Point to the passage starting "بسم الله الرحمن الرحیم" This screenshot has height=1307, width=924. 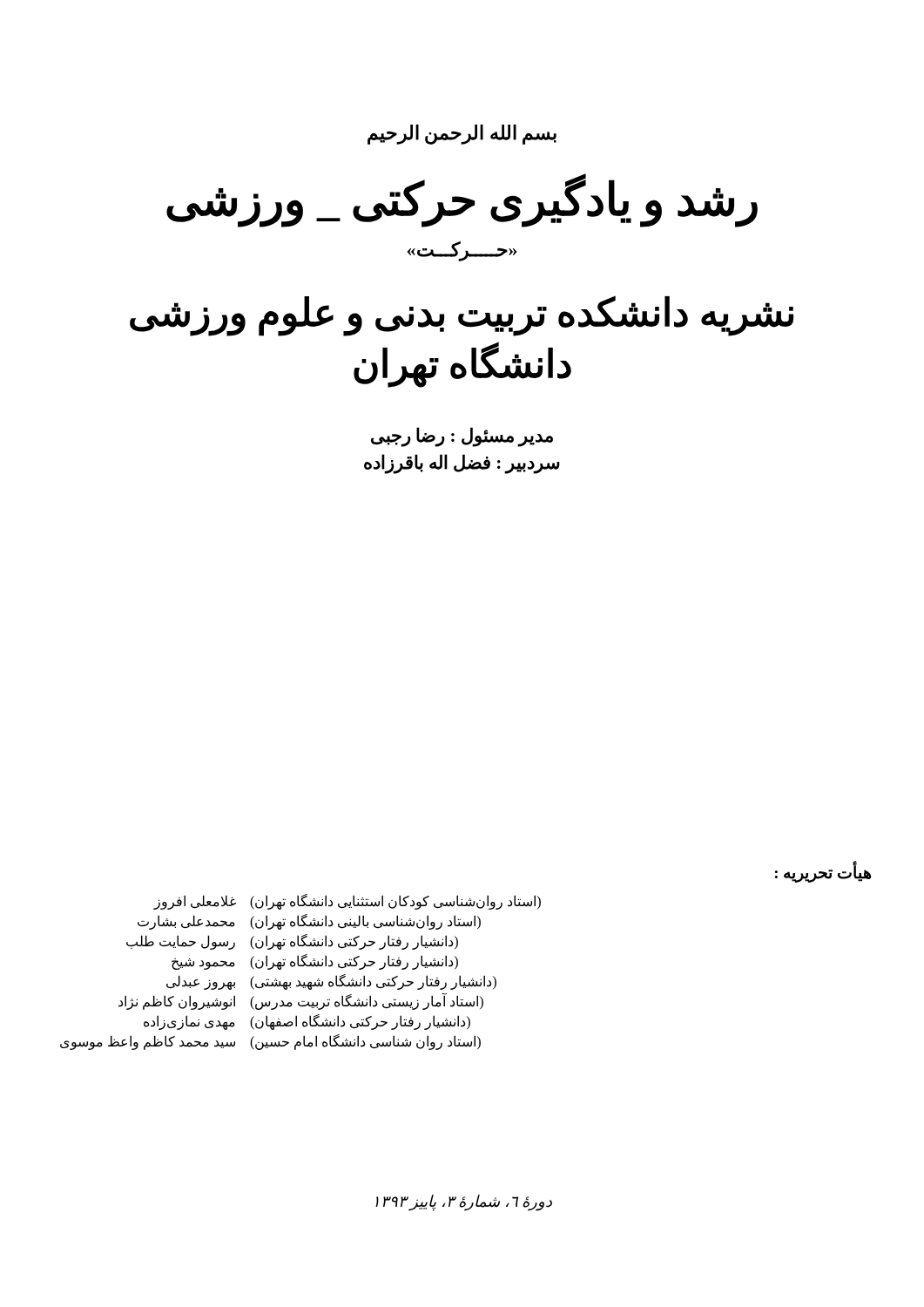tap(462, 133)
